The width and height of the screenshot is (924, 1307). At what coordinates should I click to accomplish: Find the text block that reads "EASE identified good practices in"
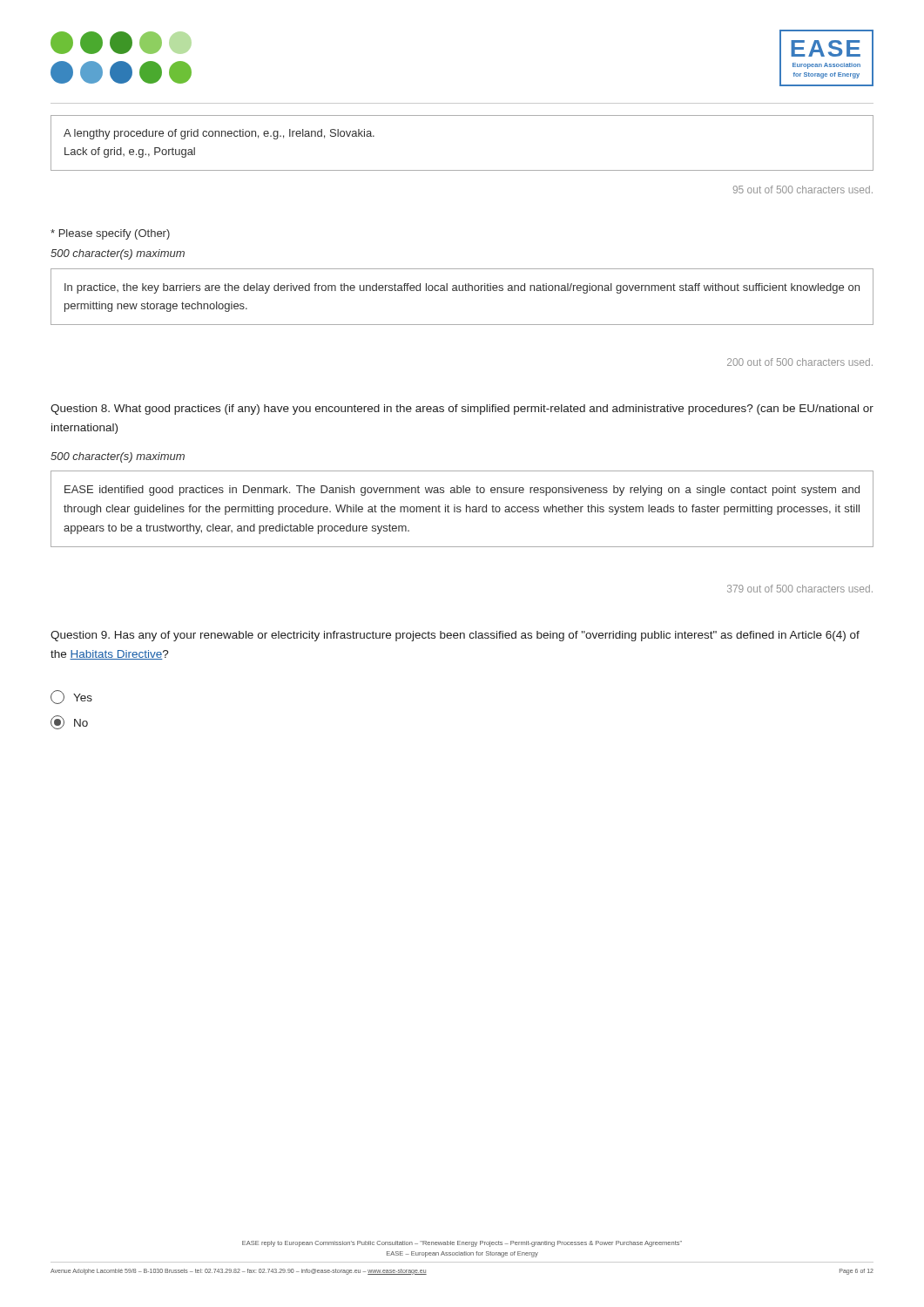462,509
